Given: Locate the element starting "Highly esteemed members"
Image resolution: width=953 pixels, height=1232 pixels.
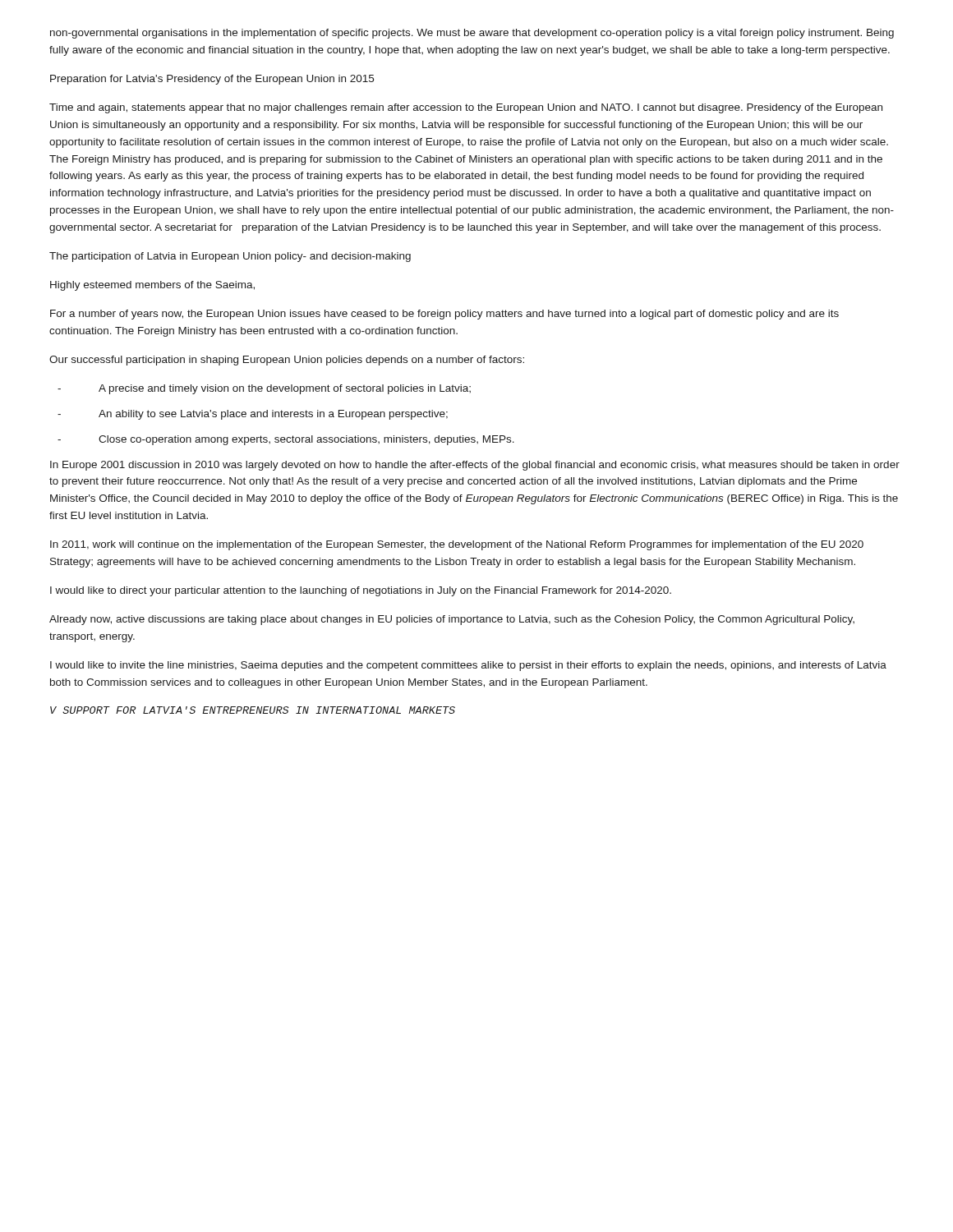Looking at the screenshot, I should pos(153,285).
